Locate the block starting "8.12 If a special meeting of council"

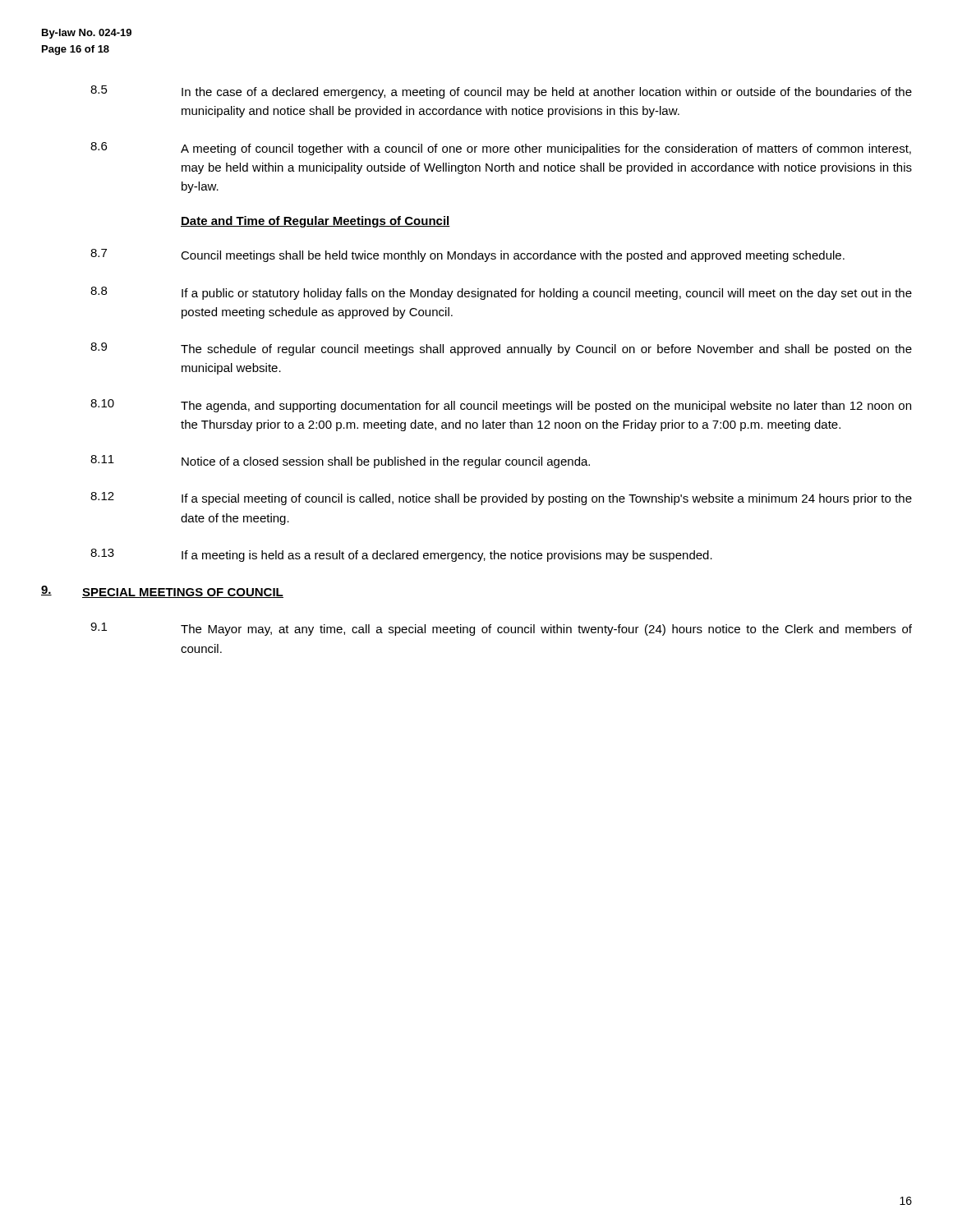pos(476,508)
